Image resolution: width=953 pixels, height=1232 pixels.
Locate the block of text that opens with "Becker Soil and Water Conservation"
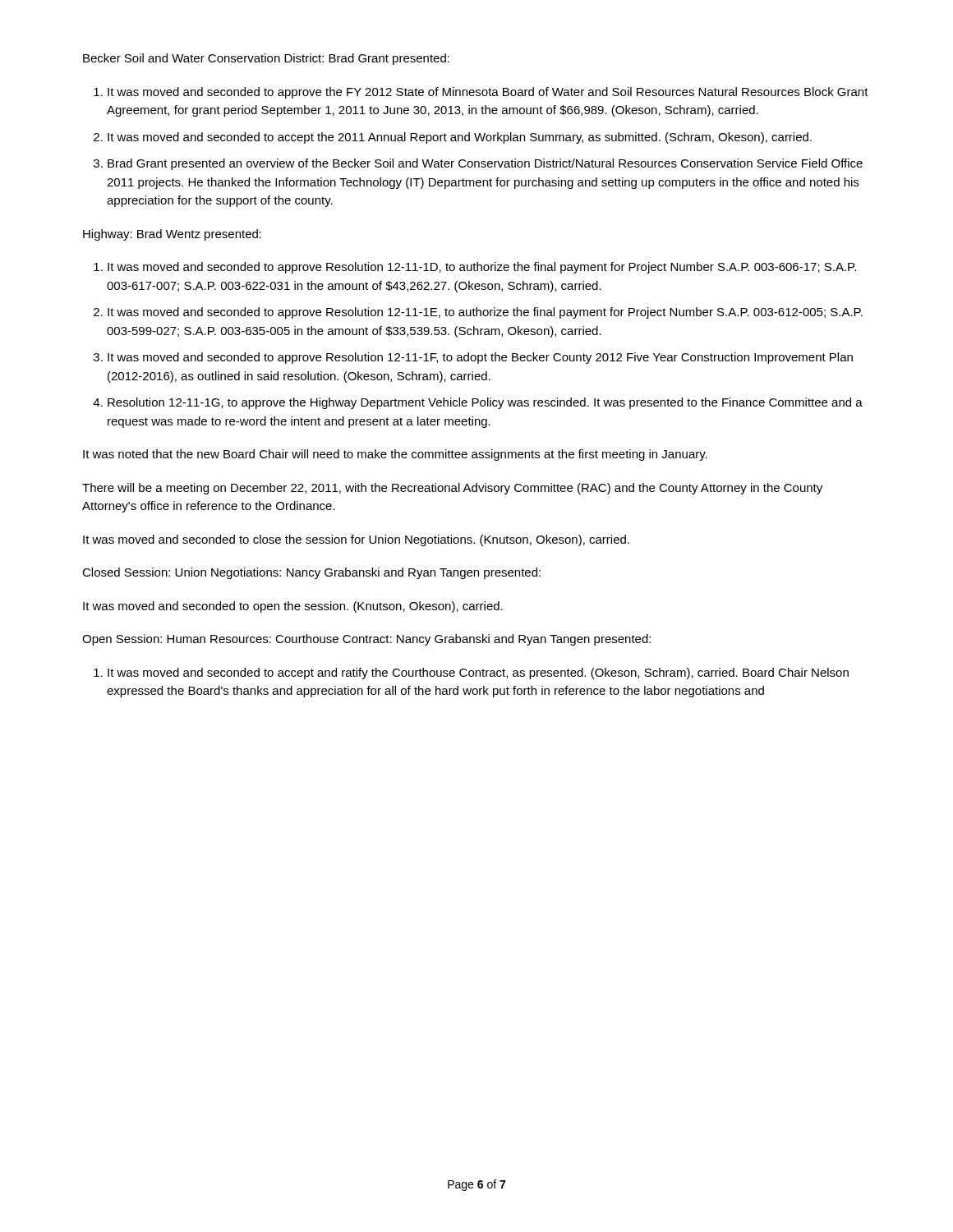click(266, 58)
